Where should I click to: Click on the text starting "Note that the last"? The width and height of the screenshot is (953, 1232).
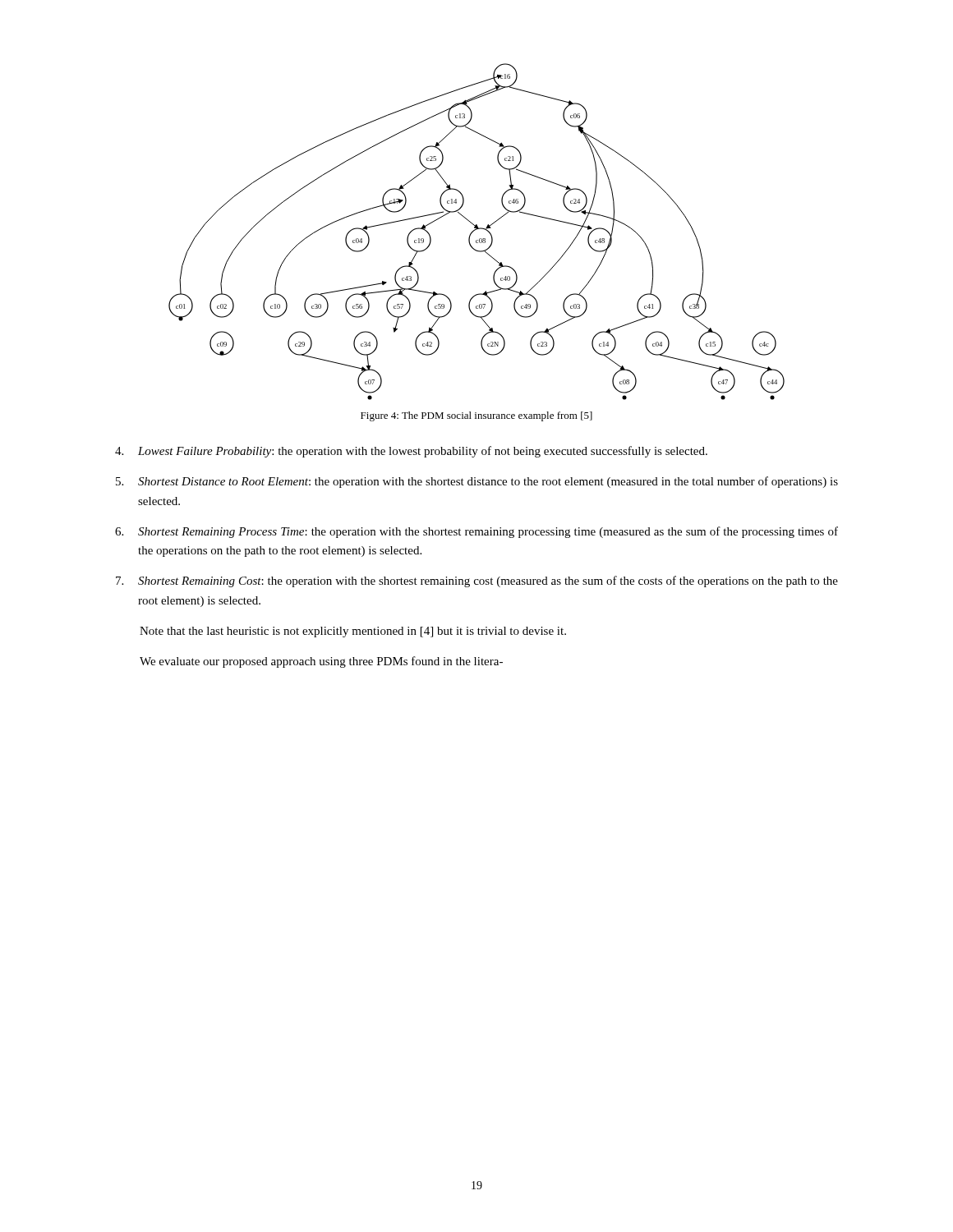coord(353,631)
